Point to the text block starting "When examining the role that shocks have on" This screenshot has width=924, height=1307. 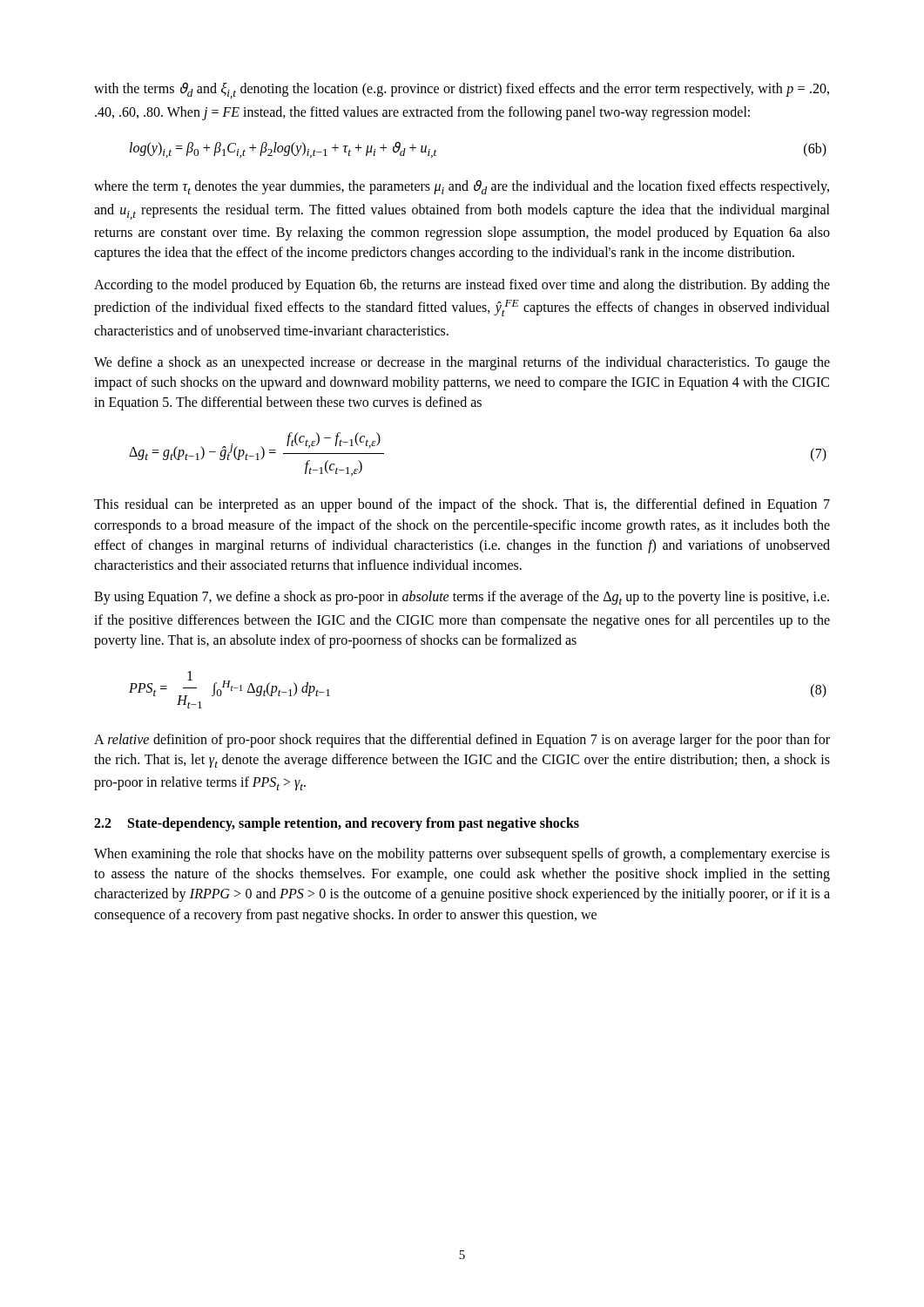pos(462,884)
